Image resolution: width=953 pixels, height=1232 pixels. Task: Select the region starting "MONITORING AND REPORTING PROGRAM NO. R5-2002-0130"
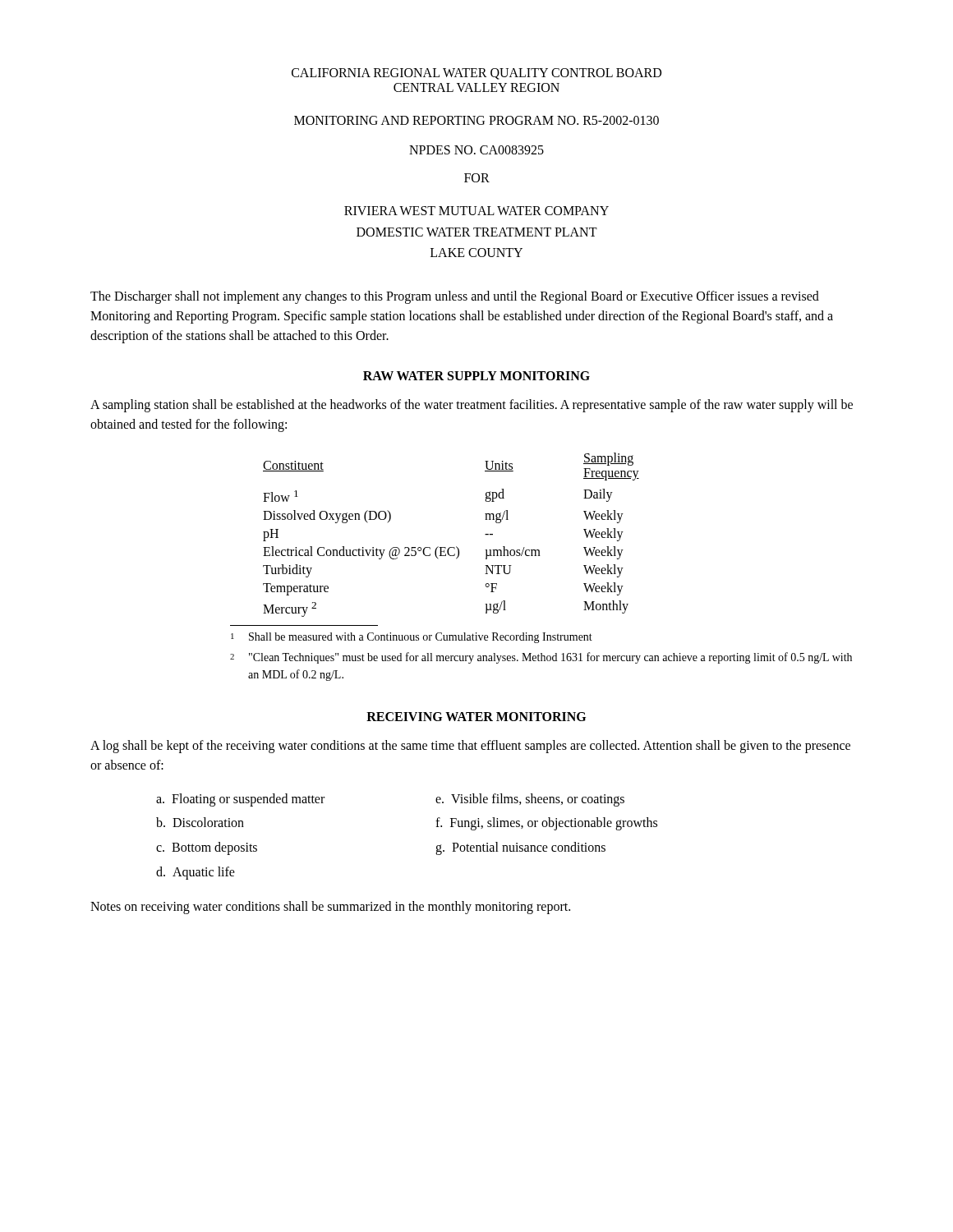click(x=476, y=120)
